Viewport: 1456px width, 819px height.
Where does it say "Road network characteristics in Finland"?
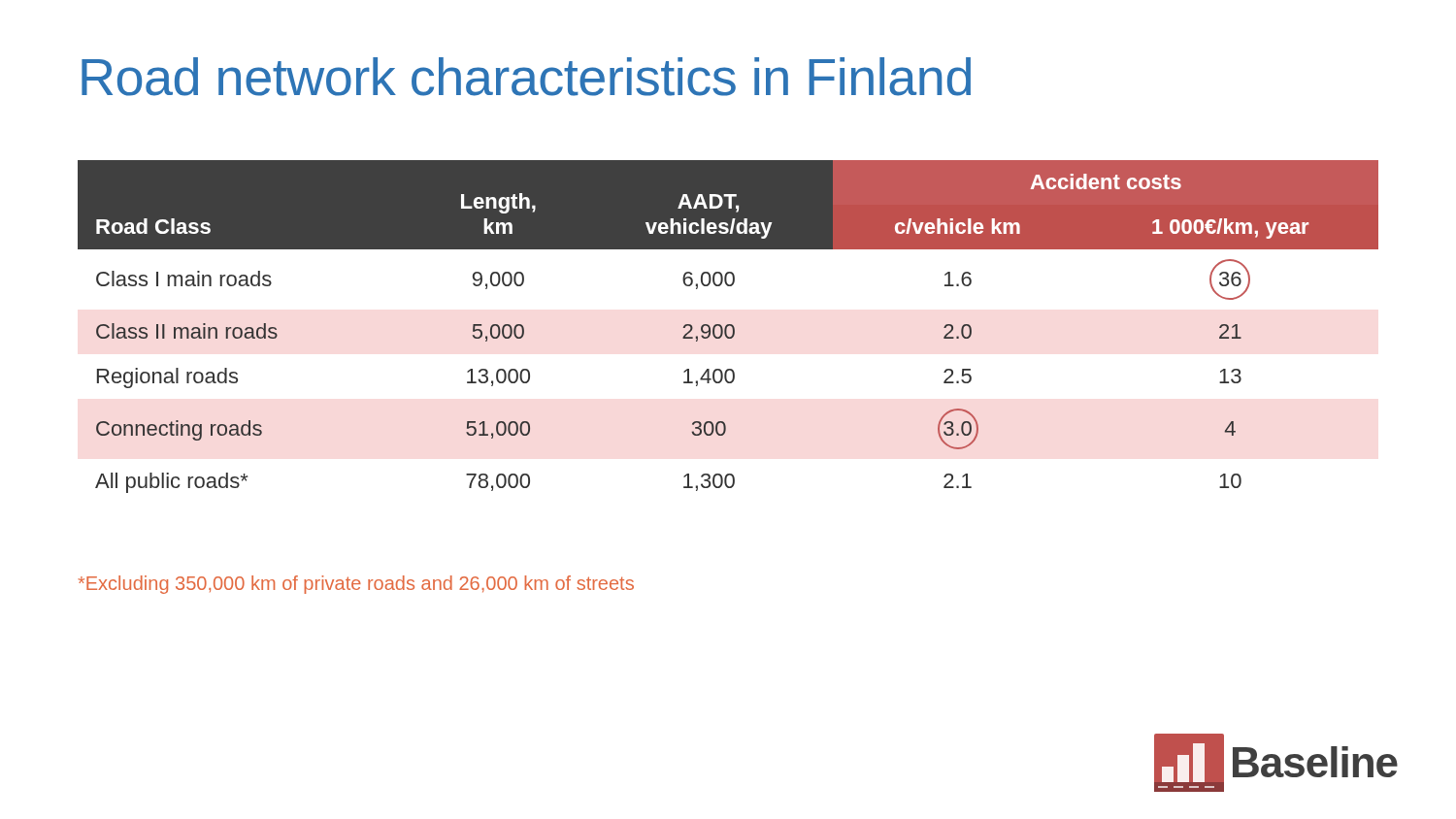tap(526, 77)
